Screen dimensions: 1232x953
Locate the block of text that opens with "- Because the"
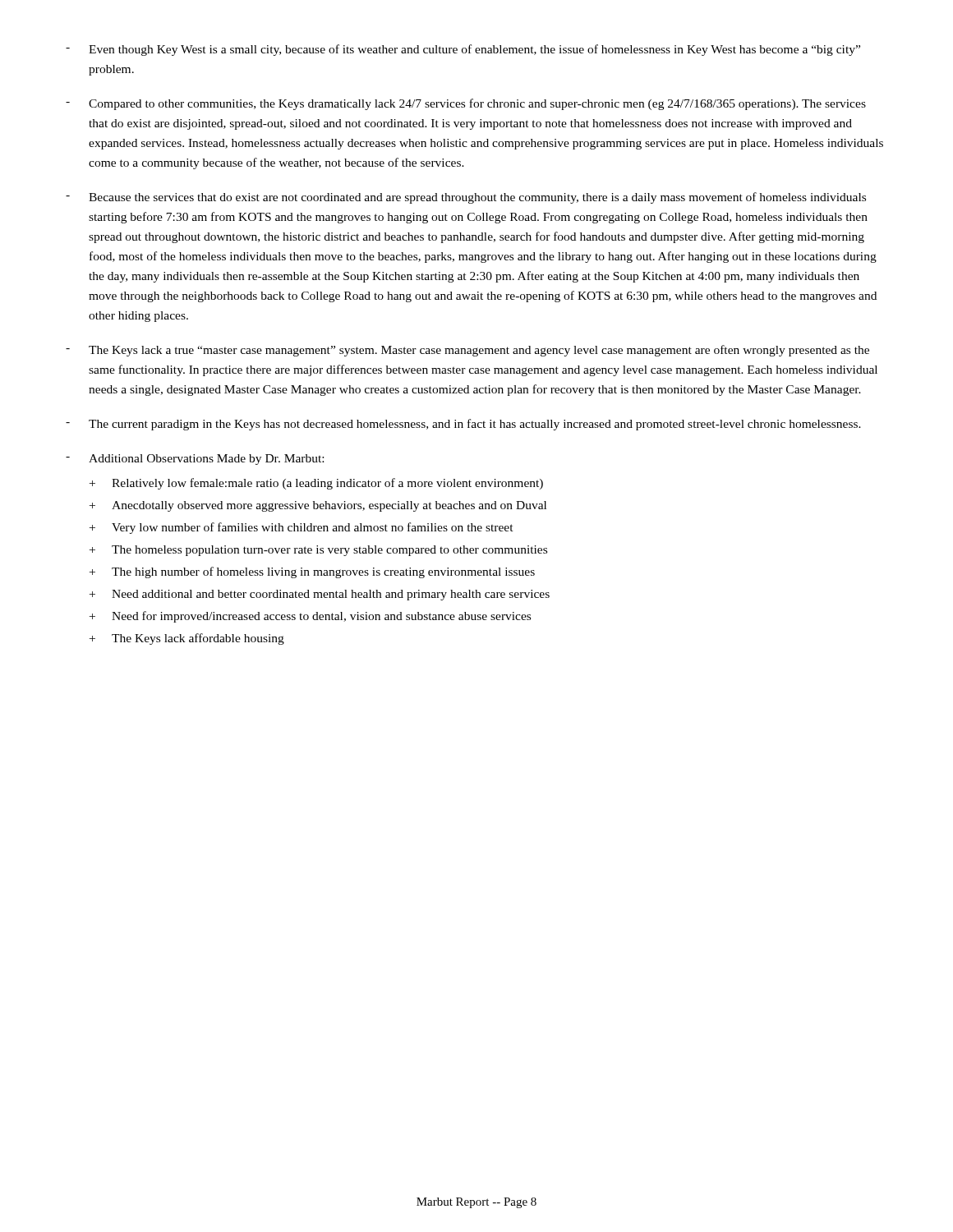[476, 256]
